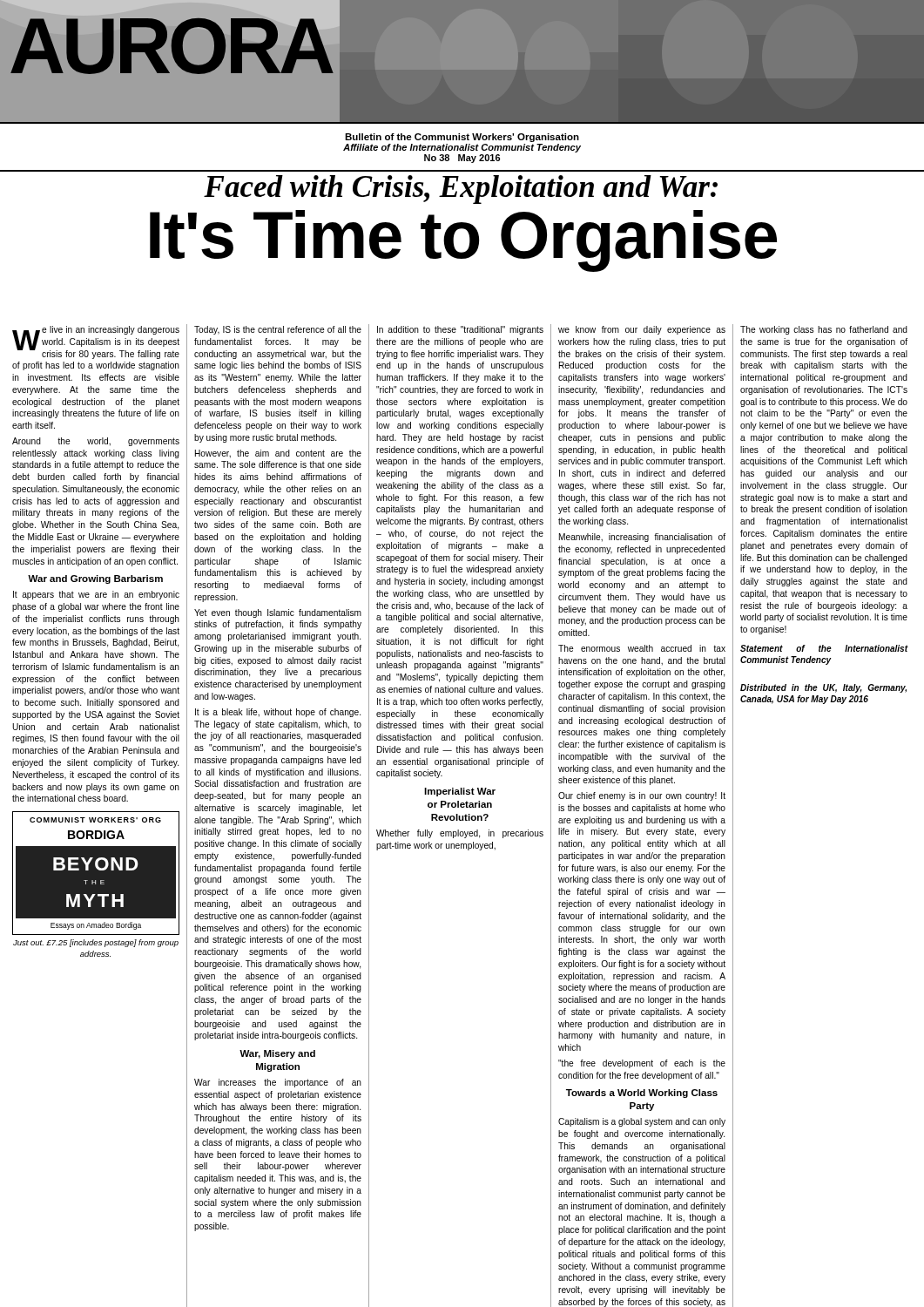Viewport: 924px width, 1307px height.
Task: Navigate to the text starting "The working class has no fatherland and the"
Action: click(824, 480)
